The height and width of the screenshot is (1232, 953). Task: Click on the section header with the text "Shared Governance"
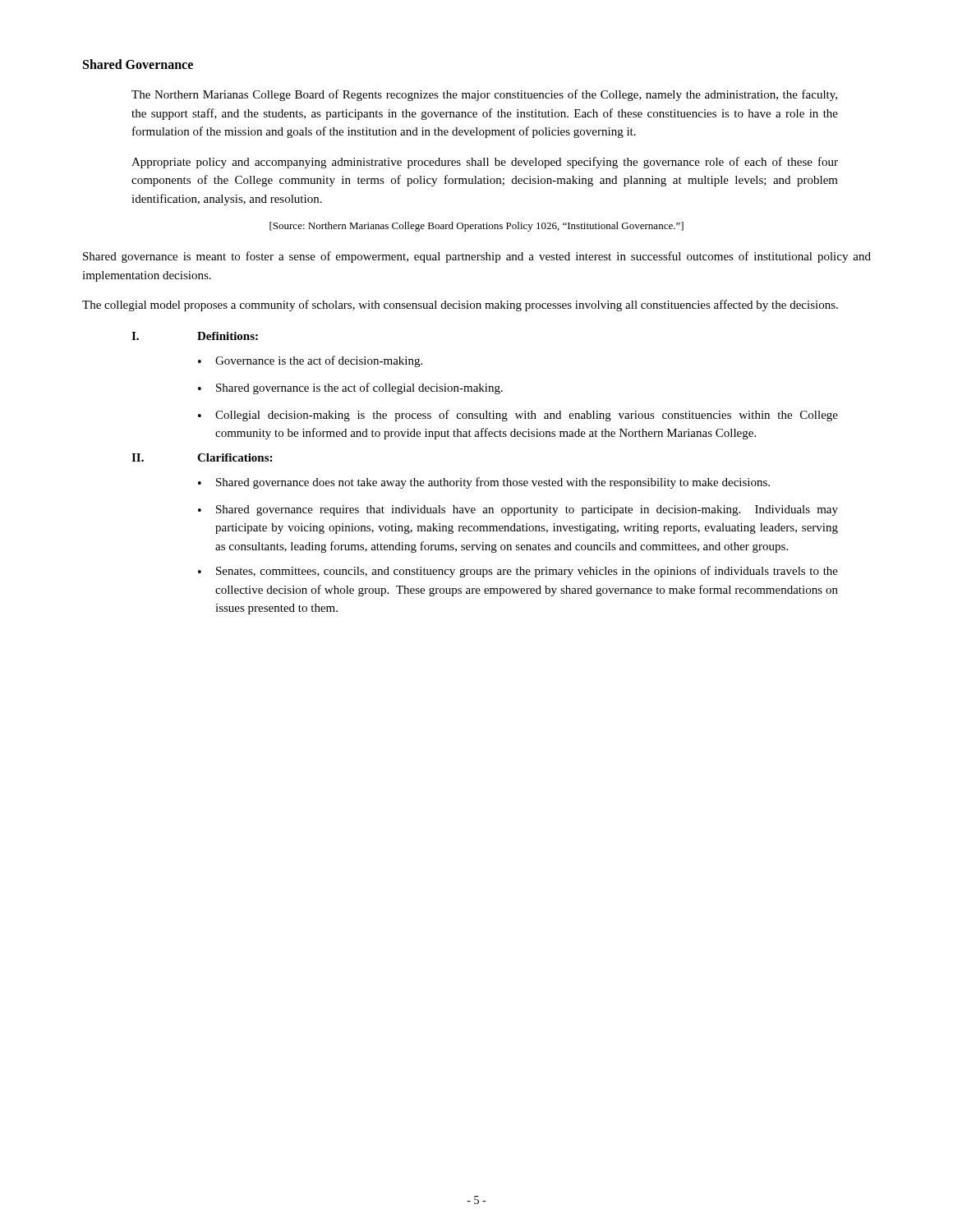(x=138, y=64)
